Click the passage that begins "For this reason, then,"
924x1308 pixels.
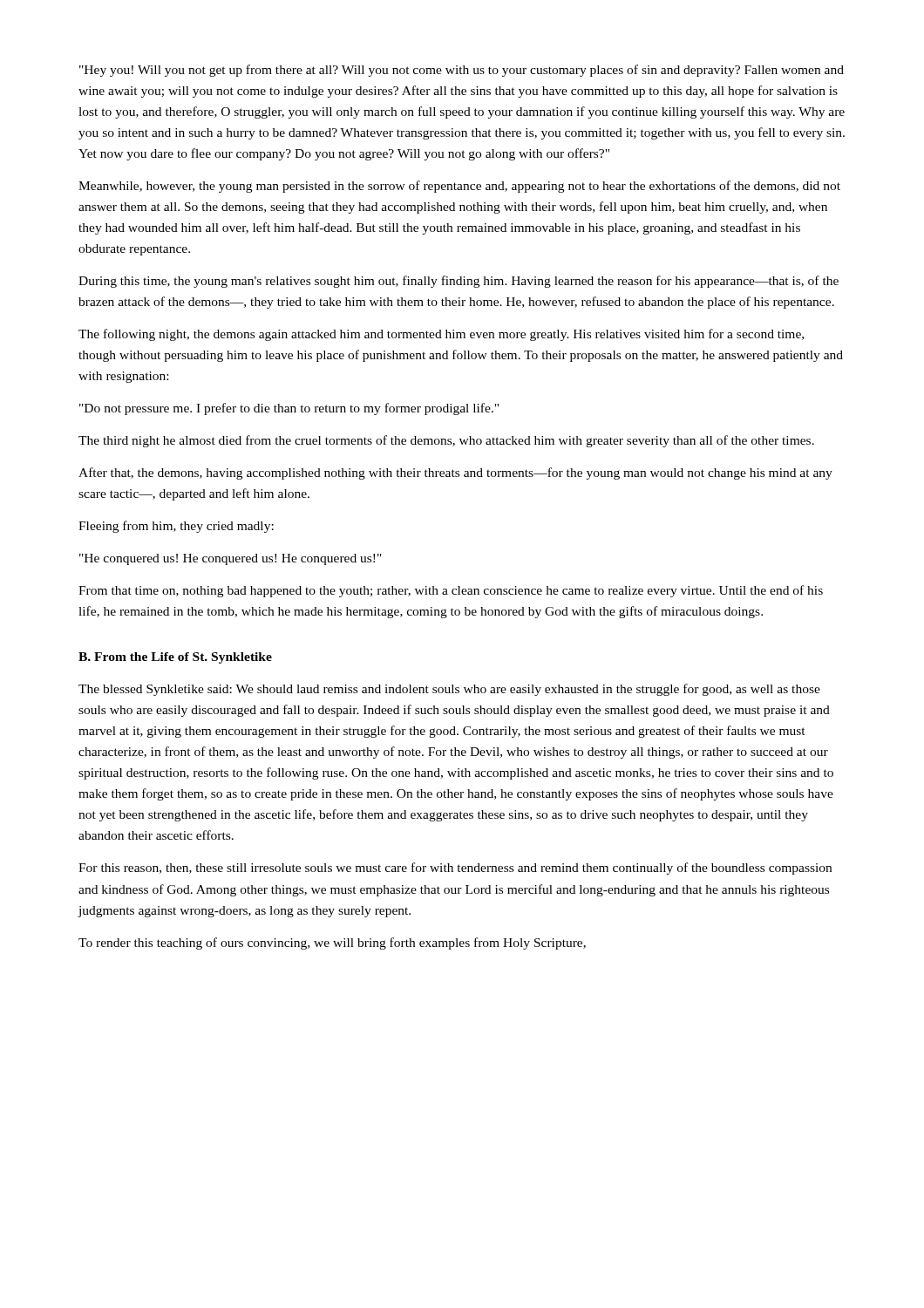pyautogui.click(x=455, y=889)
